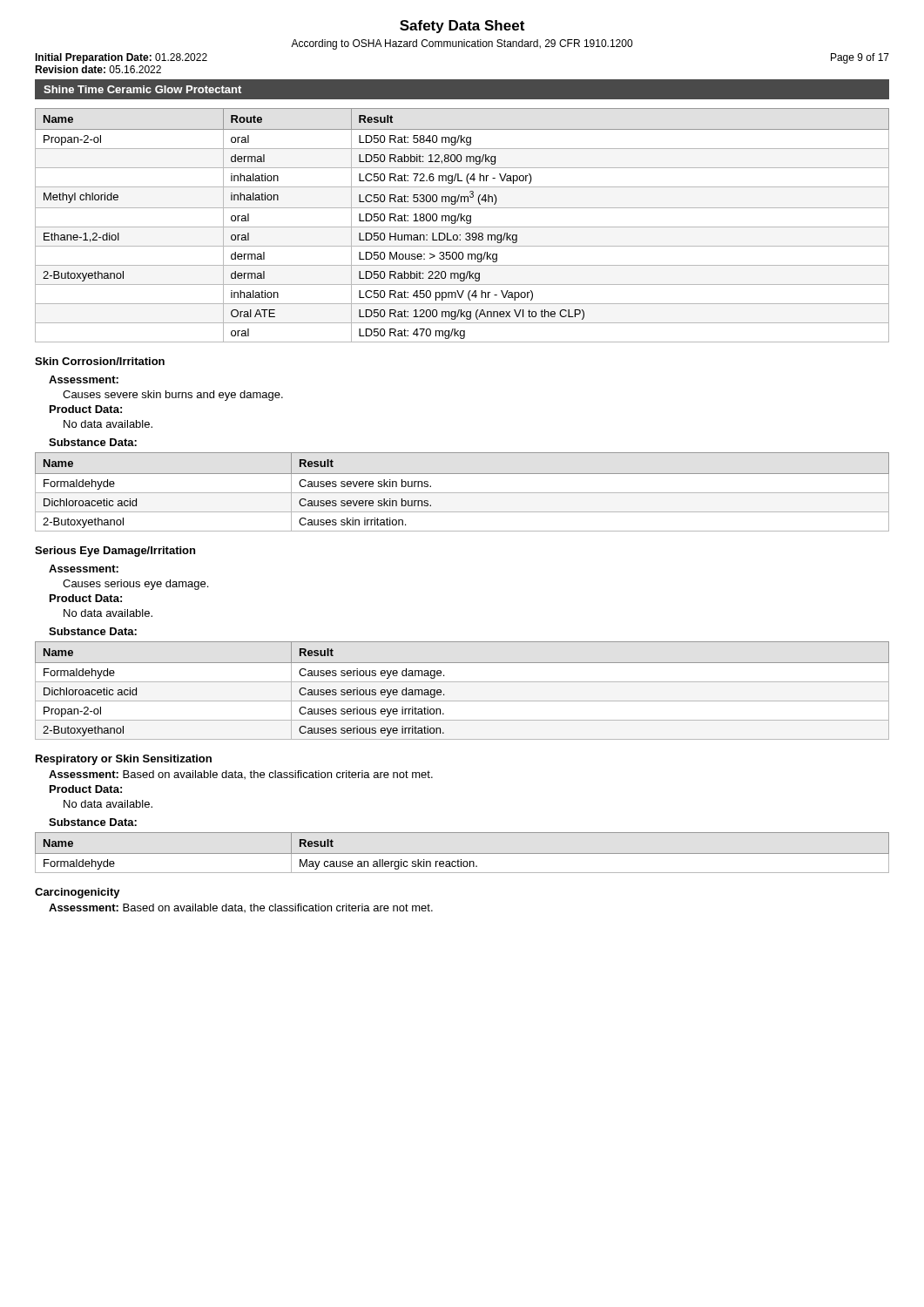Locate the section header with the text "Respiratory or Skin Sensitization"
This screenshot has width=924, height=1307.
point(124,759)
